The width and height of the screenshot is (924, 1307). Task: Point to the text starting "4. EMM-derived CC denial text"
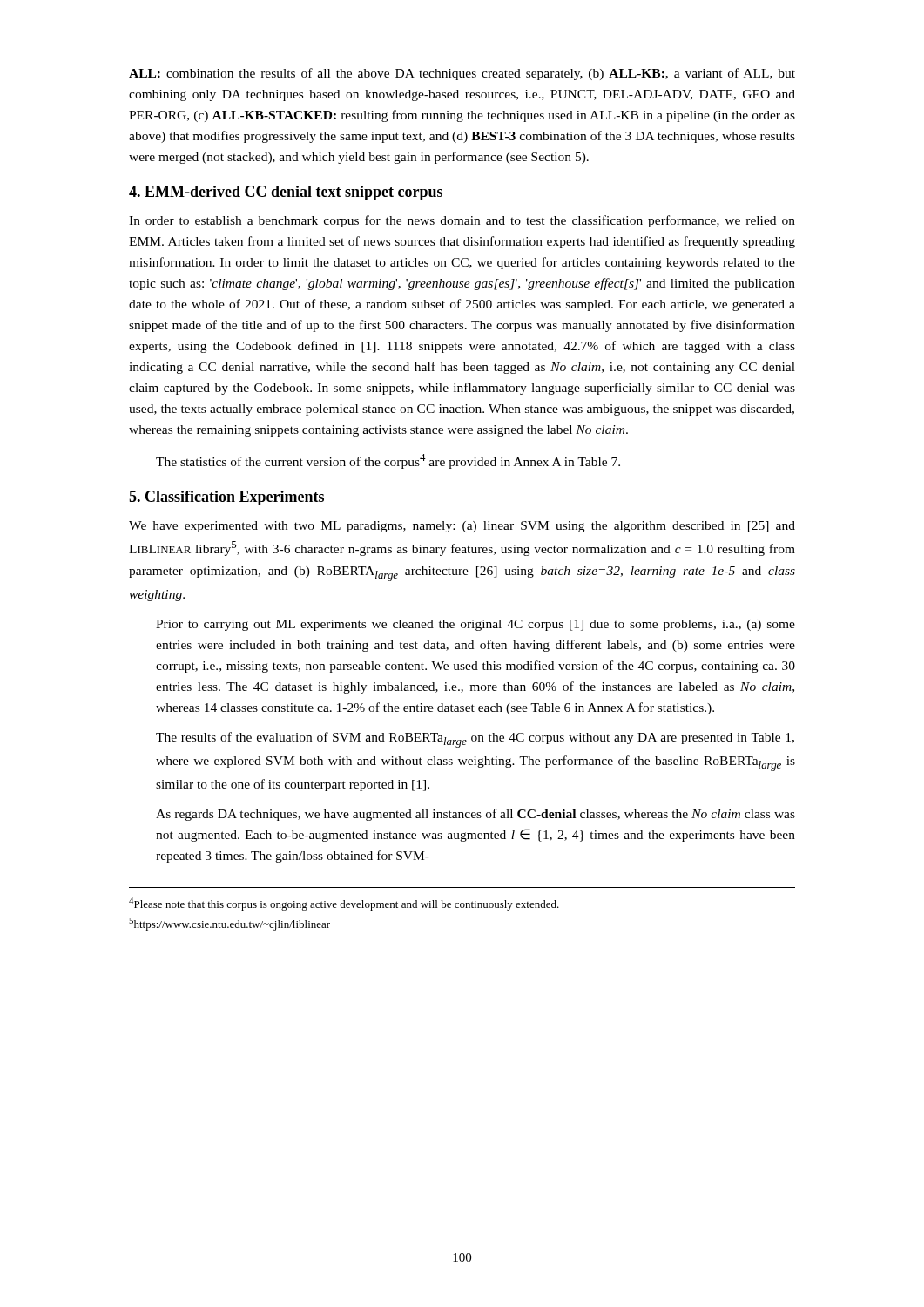click(x=286, y=192)
